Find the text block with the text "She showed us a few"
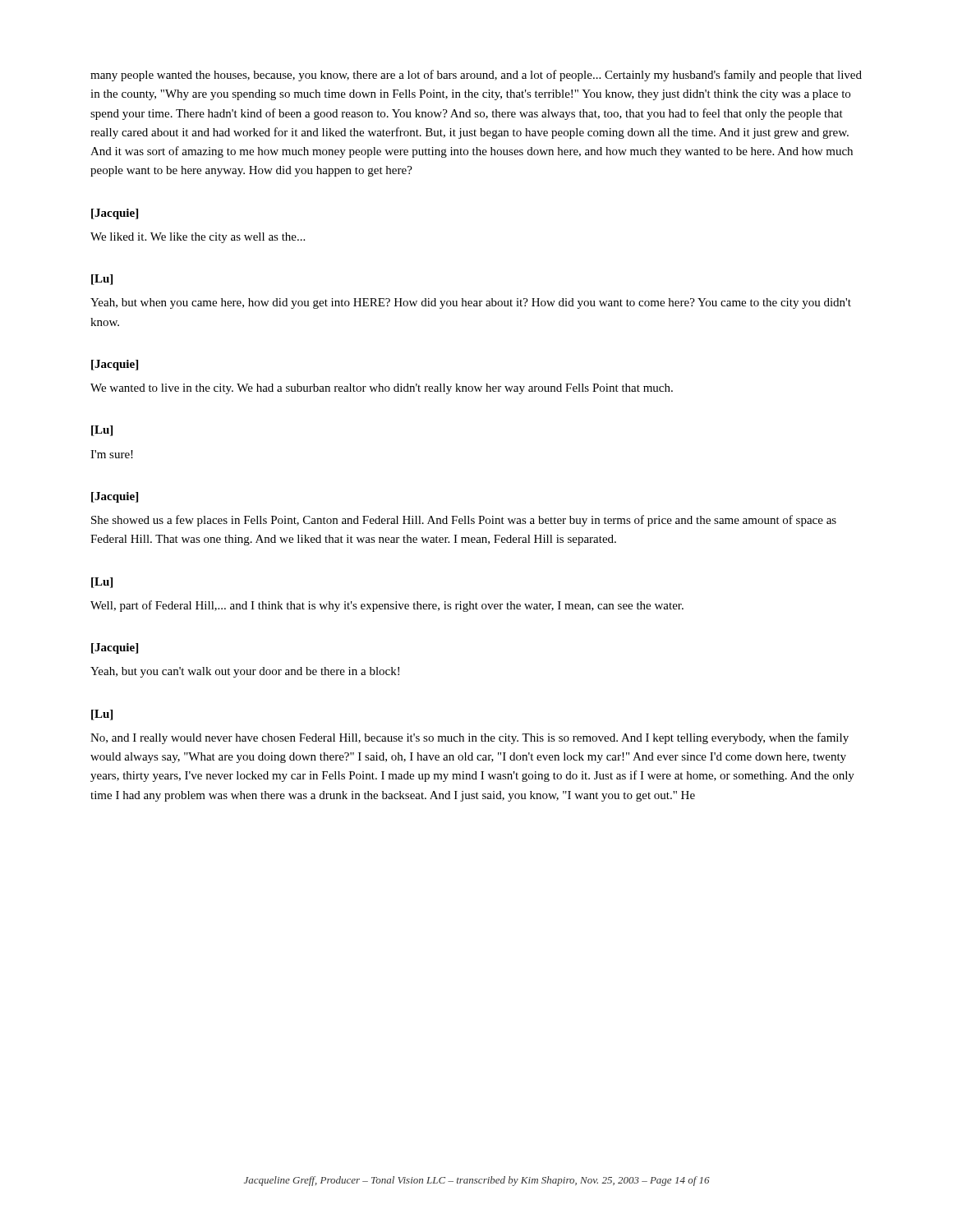Screen dimensions: 1232x953 pos(463,529)
